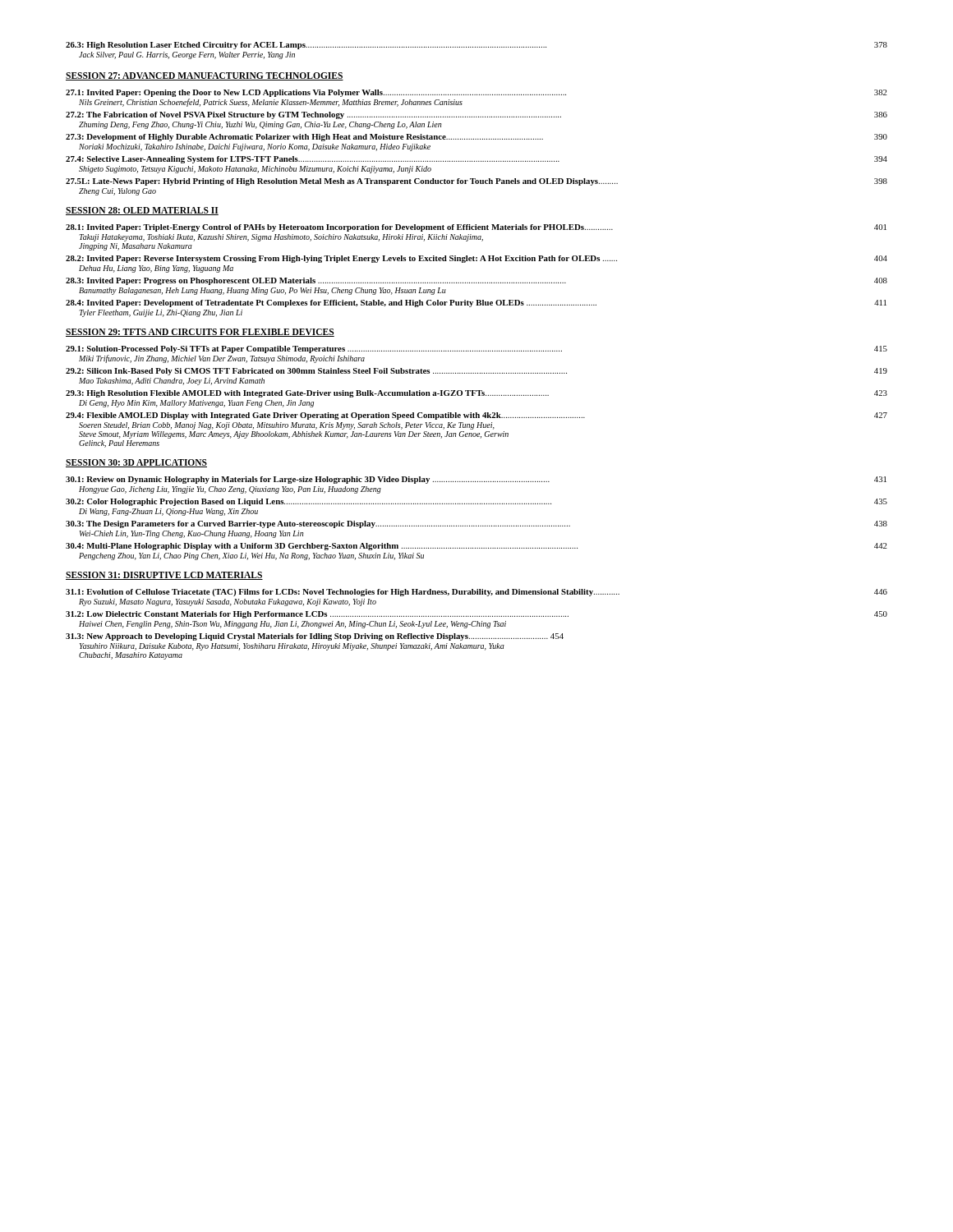
Task: Select the region starting "28.3: Invited Paper: Progress on Phosphorescent OLED Materials"
Action: pos(476,285)
